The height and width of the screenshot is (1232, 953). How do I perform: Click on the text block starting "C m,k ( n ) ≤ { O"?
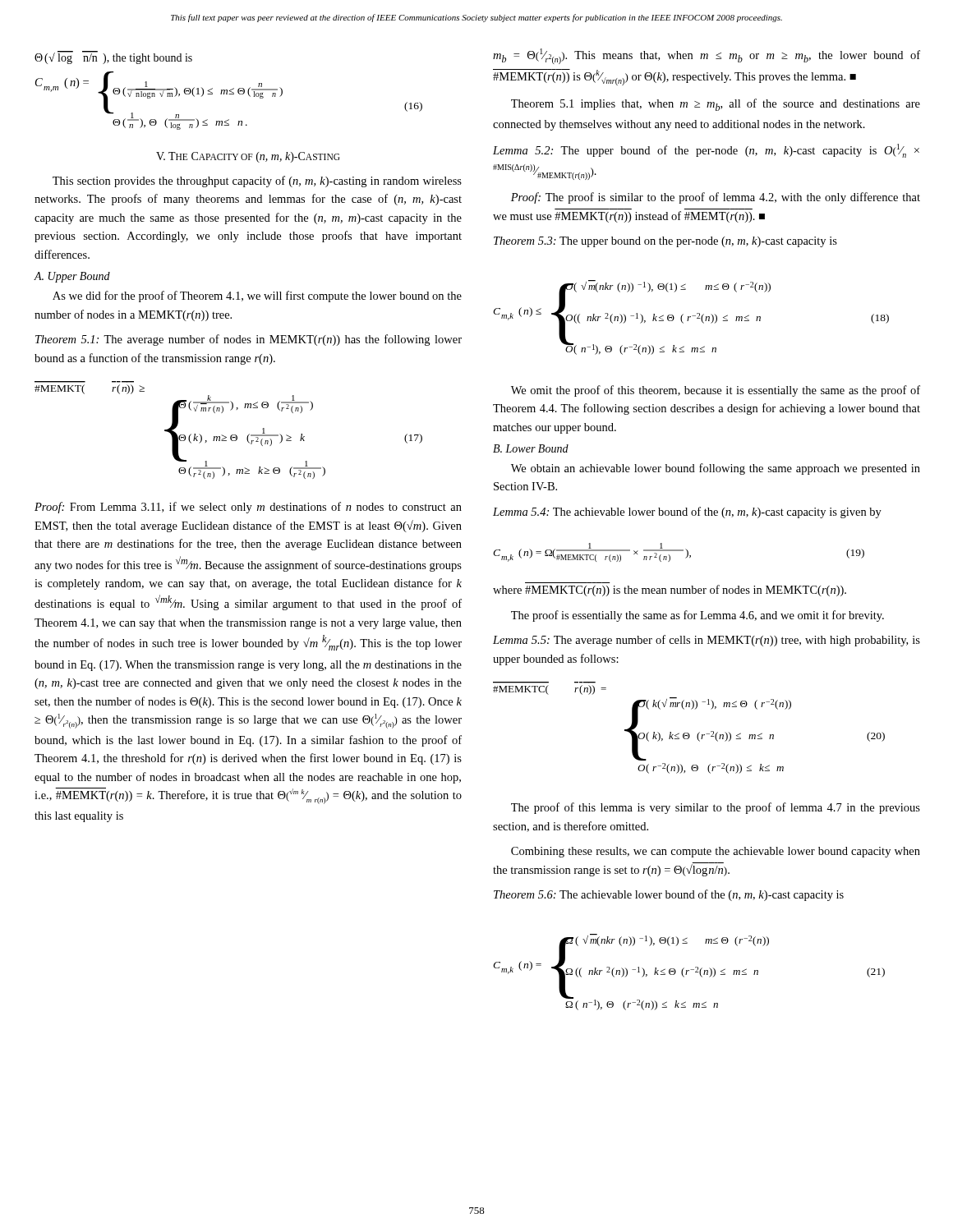click(x=698, y=316)
